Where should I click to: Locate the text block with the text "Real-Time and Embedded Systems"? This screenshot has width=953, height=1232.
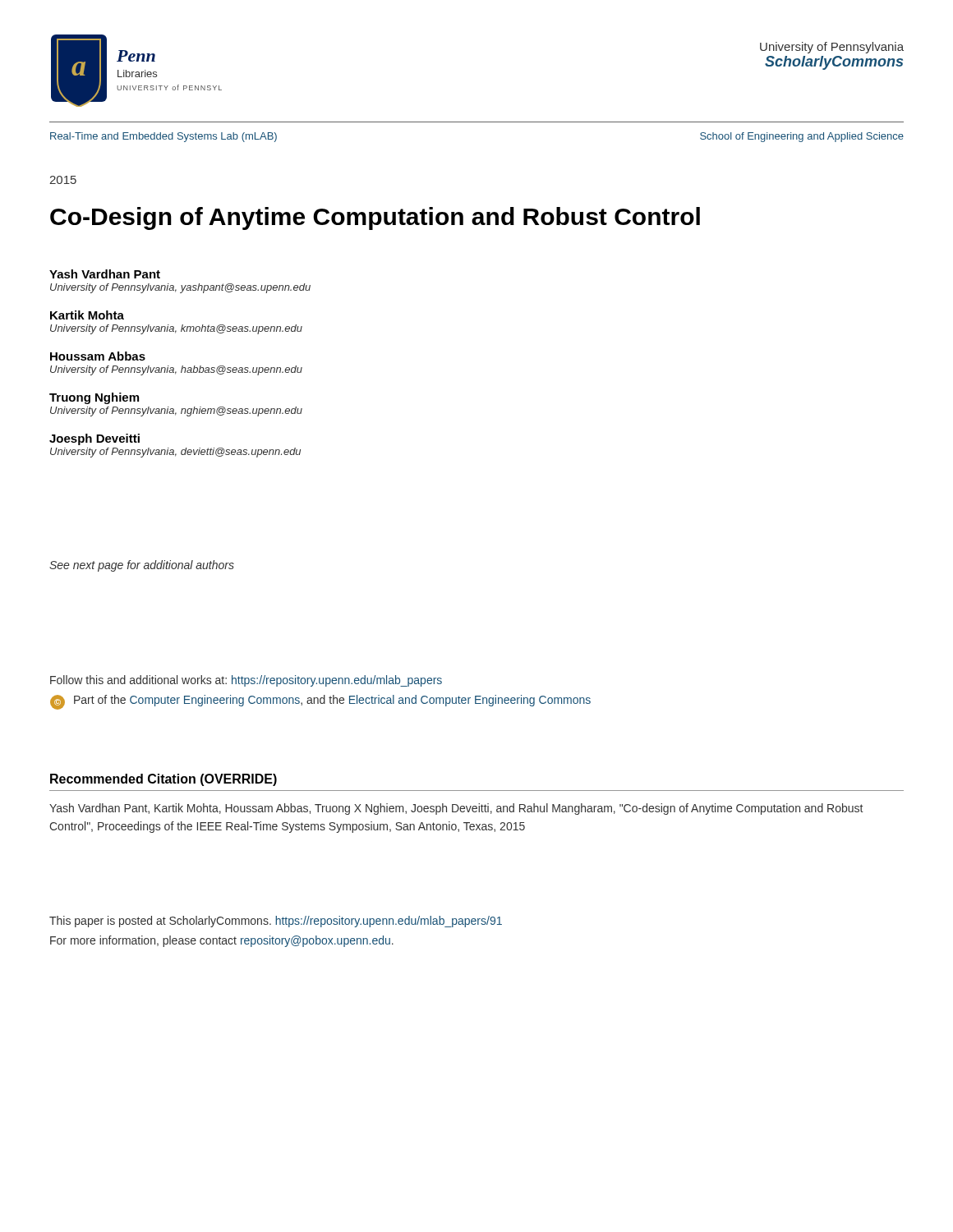coord(167,137)
